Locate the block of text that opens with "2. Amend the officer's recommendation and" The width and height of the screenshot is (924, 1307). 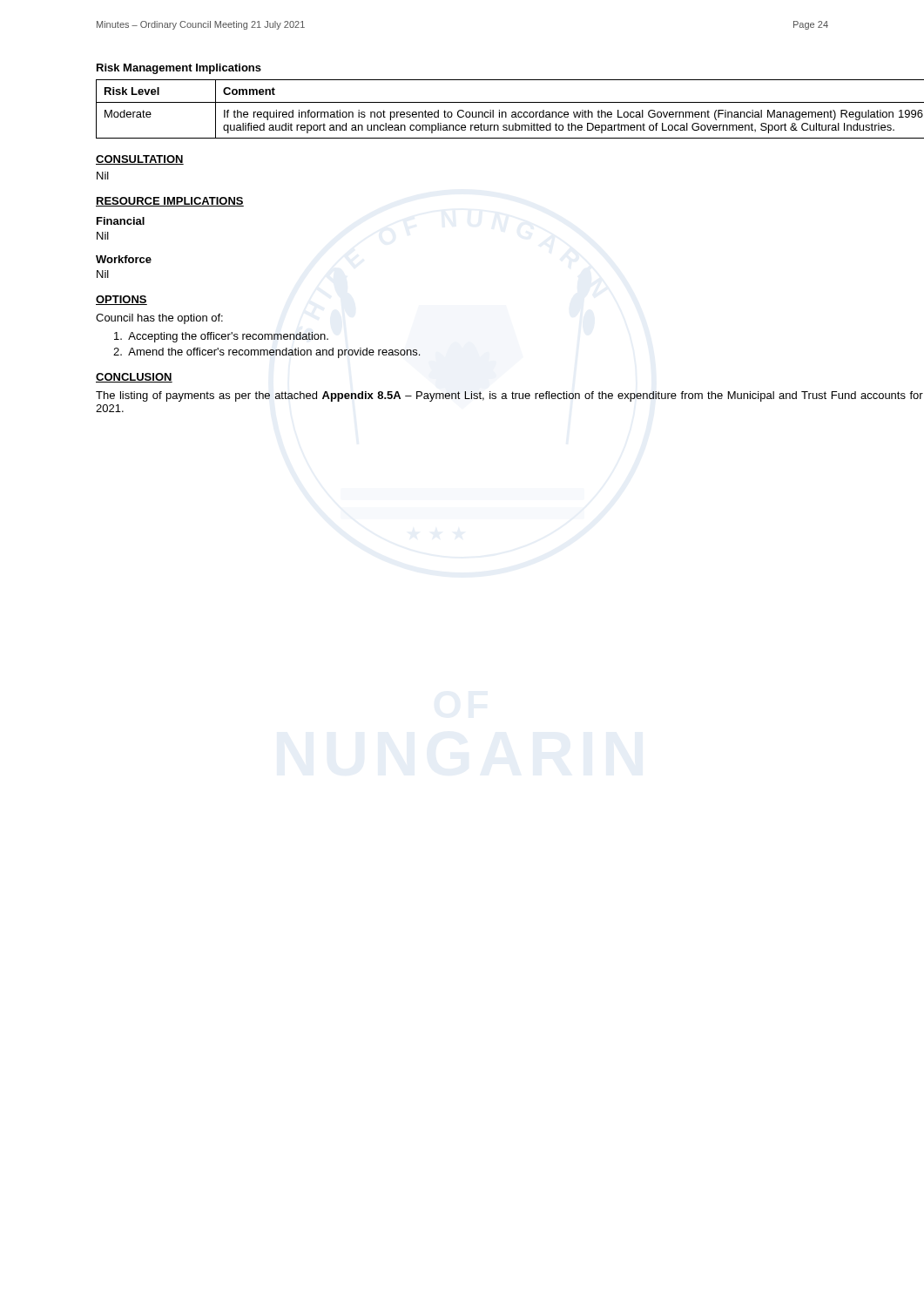pos(267,352)
